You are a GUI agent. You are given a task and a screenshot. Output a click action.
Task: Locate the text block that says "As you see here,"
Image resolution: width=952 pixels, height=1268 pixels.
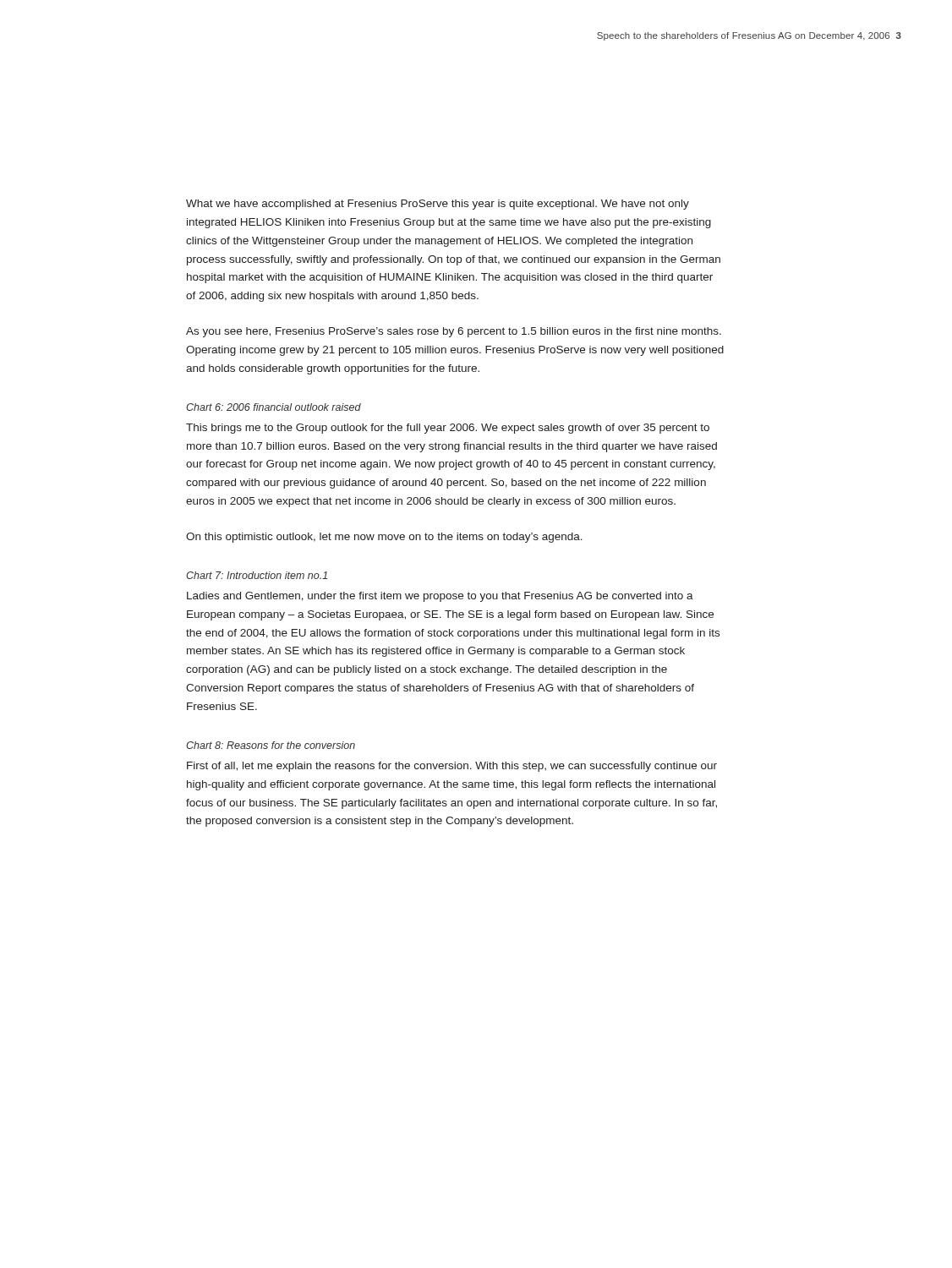click(x=455, y=350)
